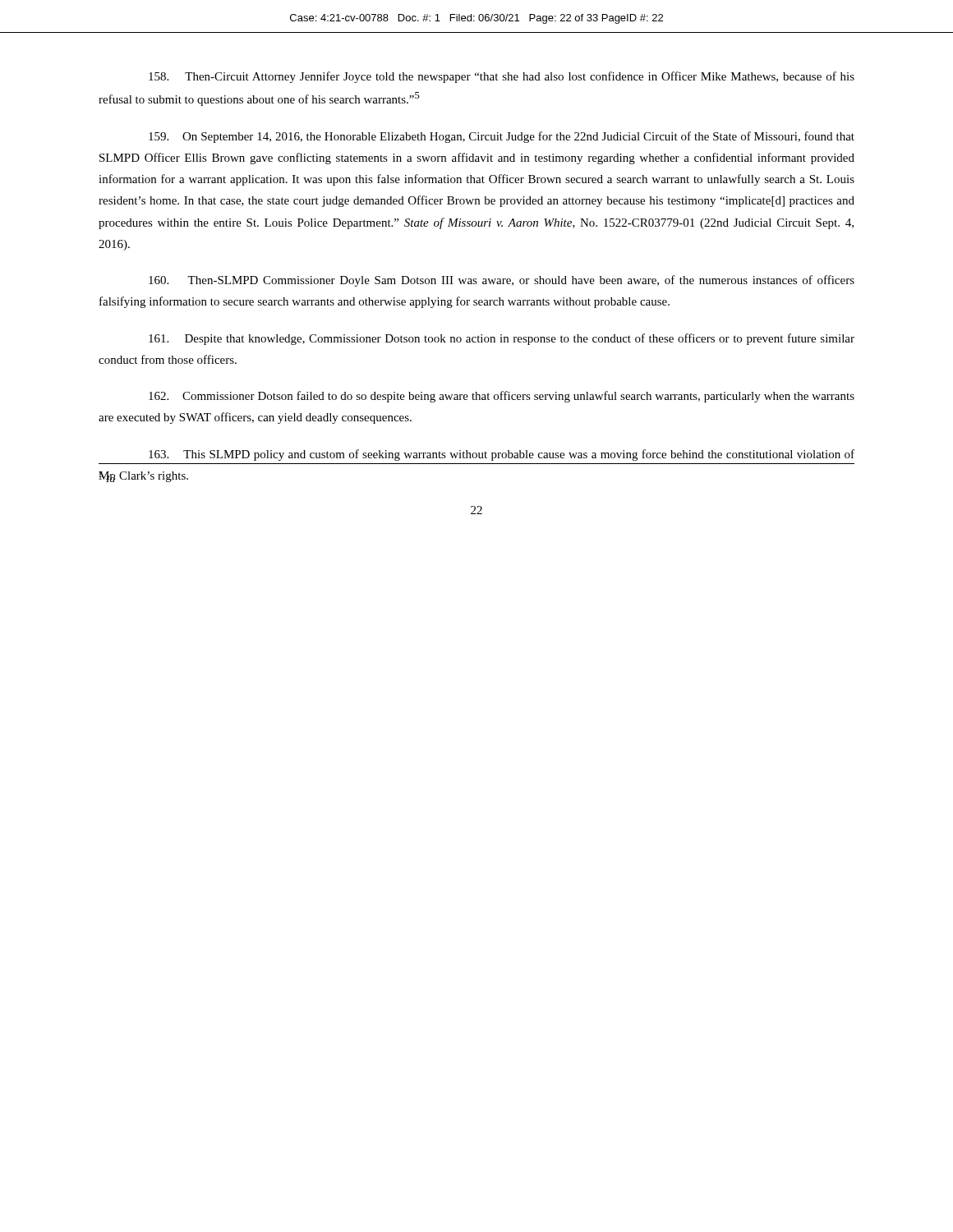Find the passage starting "On September 14, 2016, the"
Viewport: 953px width, 1232px height.
point(476,190)
